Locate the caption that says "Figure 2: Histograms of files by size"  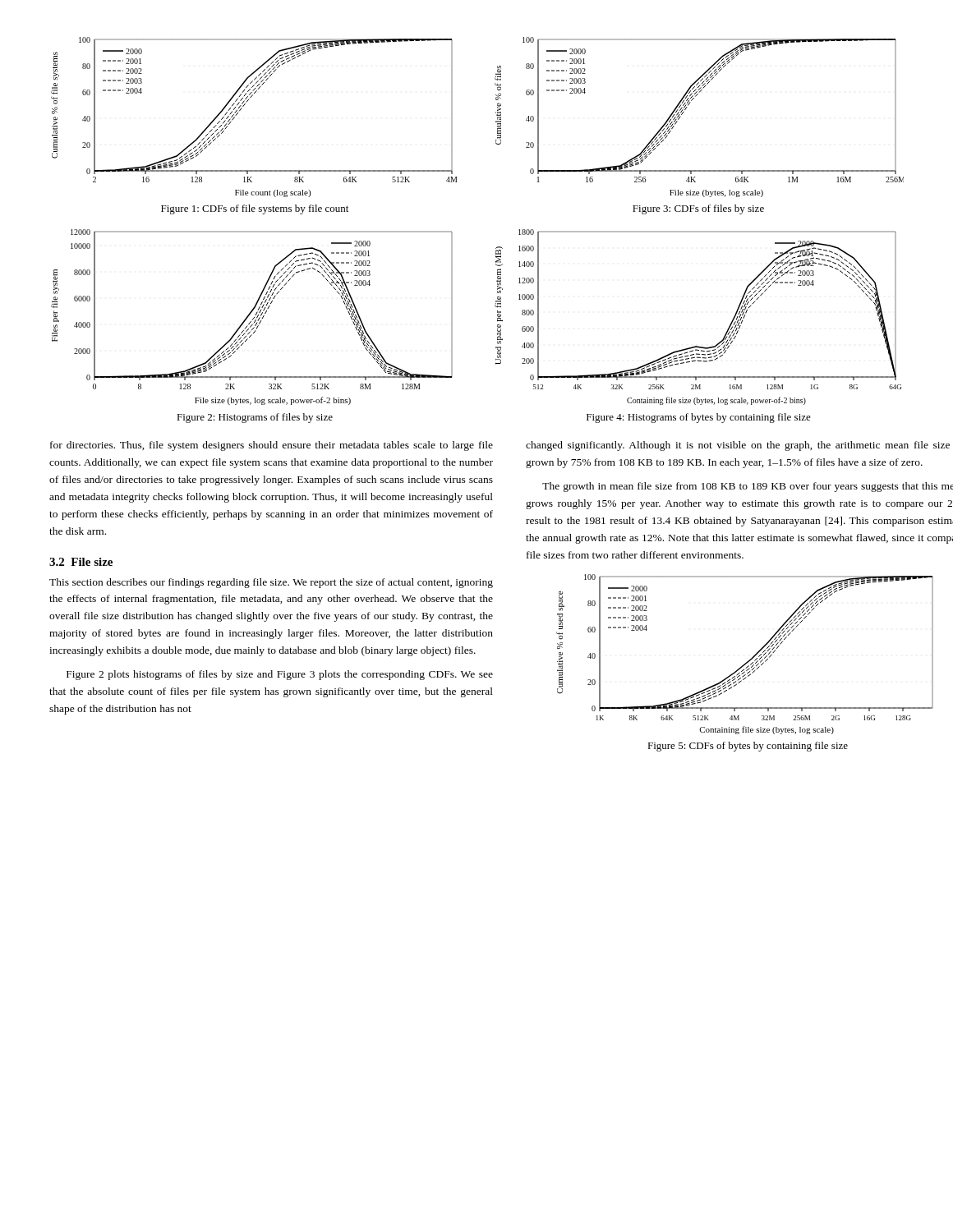pyautogui.click(x=255, y=417)
